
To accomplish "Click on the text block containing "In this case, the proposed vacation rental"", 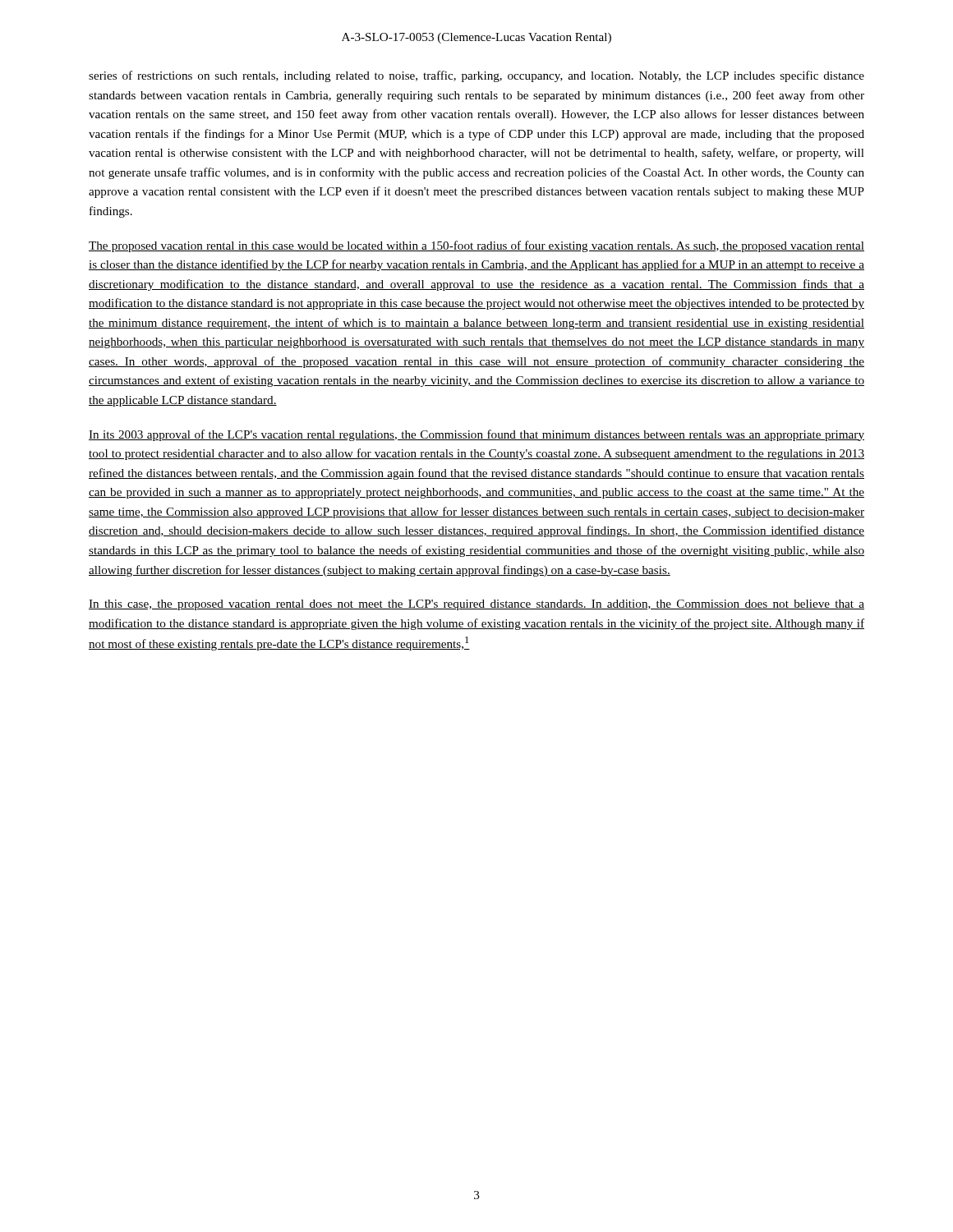I will [x=476, y=624].
